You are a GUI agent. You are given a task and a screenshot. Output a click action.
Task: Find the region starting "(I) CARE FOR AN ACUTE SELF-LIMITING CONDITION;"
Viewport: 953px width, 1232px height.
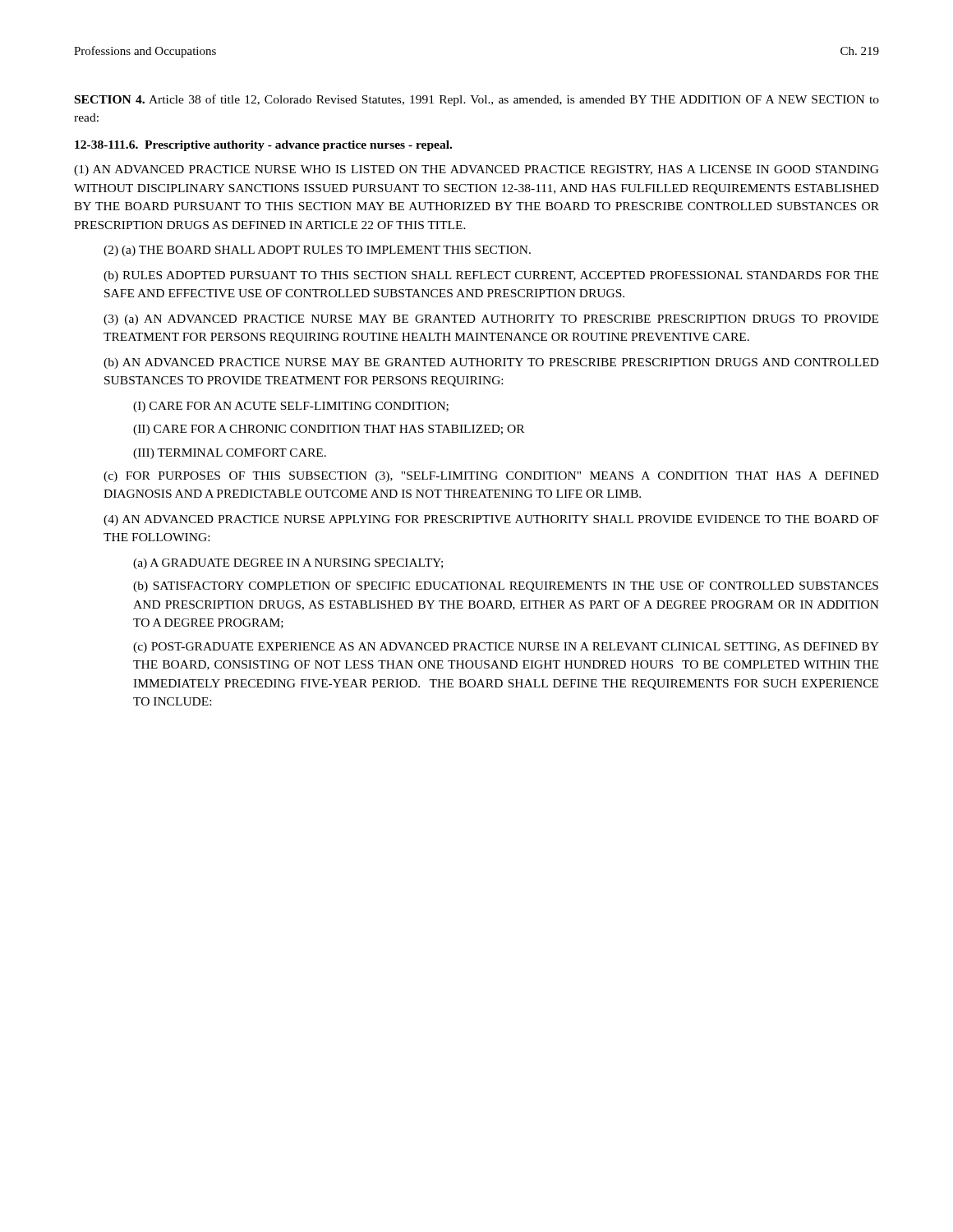pyautogui.click(x=291, y=407)
